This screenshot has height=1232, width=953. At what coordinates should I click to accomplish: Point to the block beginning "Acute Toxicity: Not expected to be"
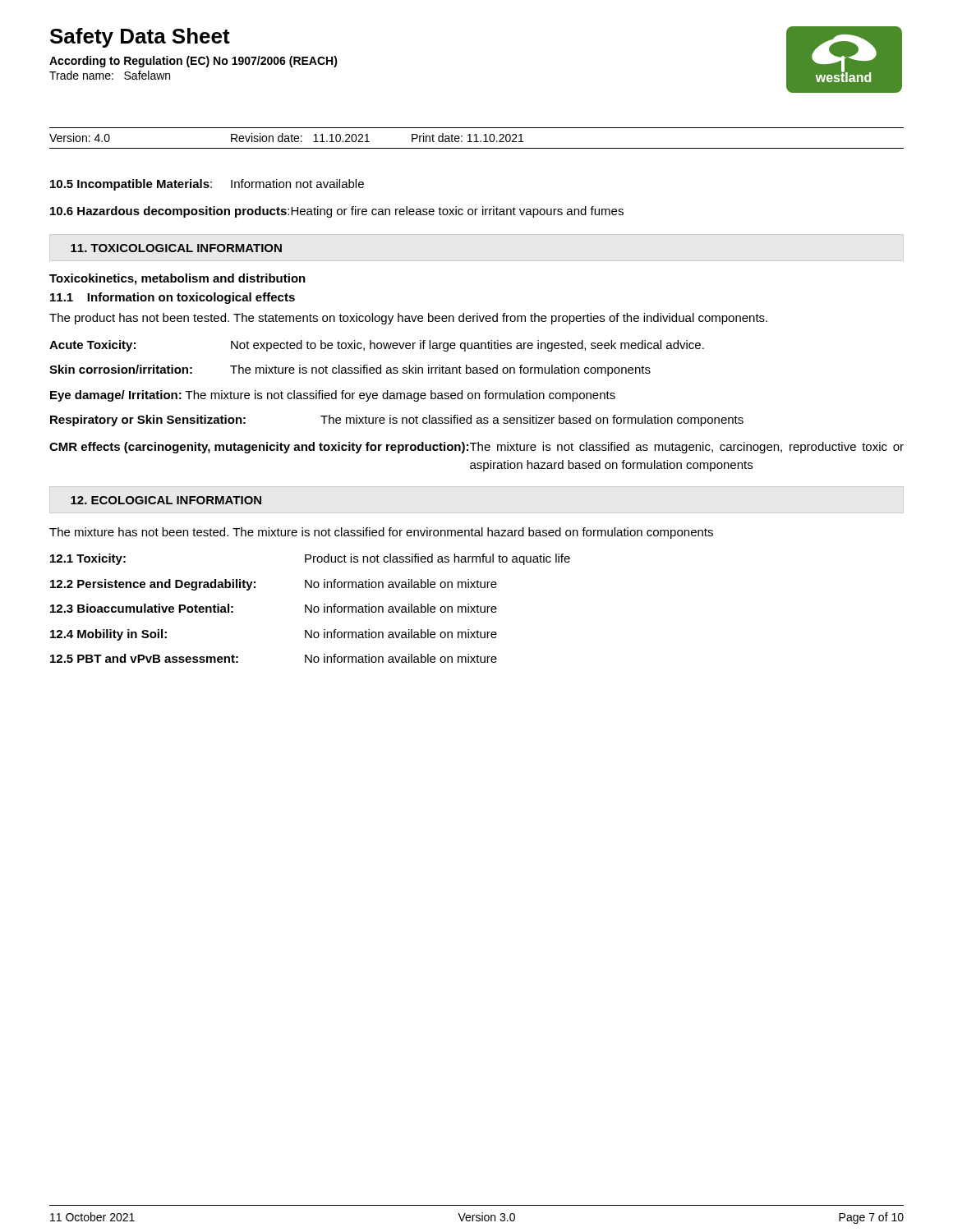476,345
